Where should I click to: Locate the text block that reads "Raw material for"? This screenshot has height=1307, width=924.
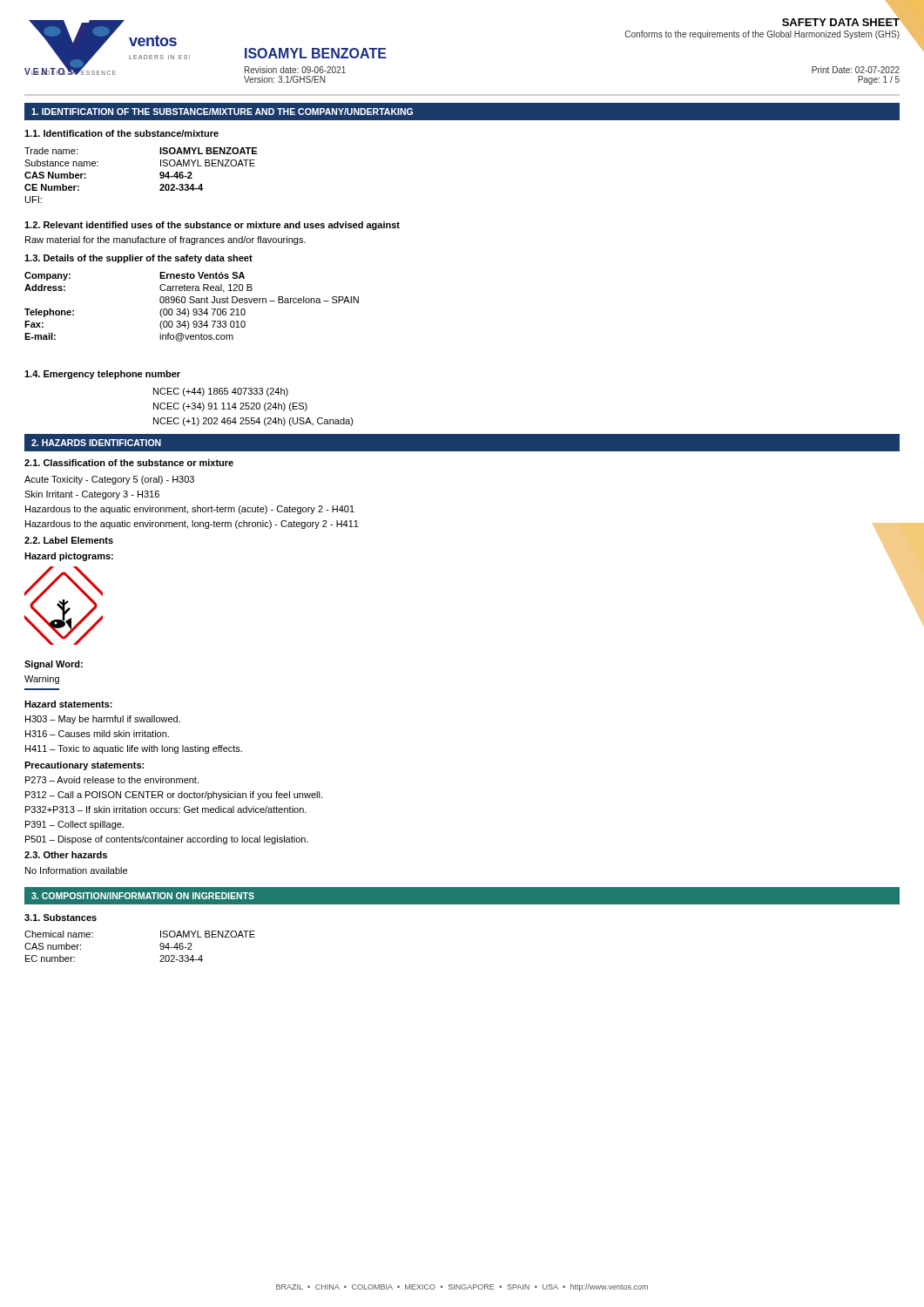coord(165,240)
